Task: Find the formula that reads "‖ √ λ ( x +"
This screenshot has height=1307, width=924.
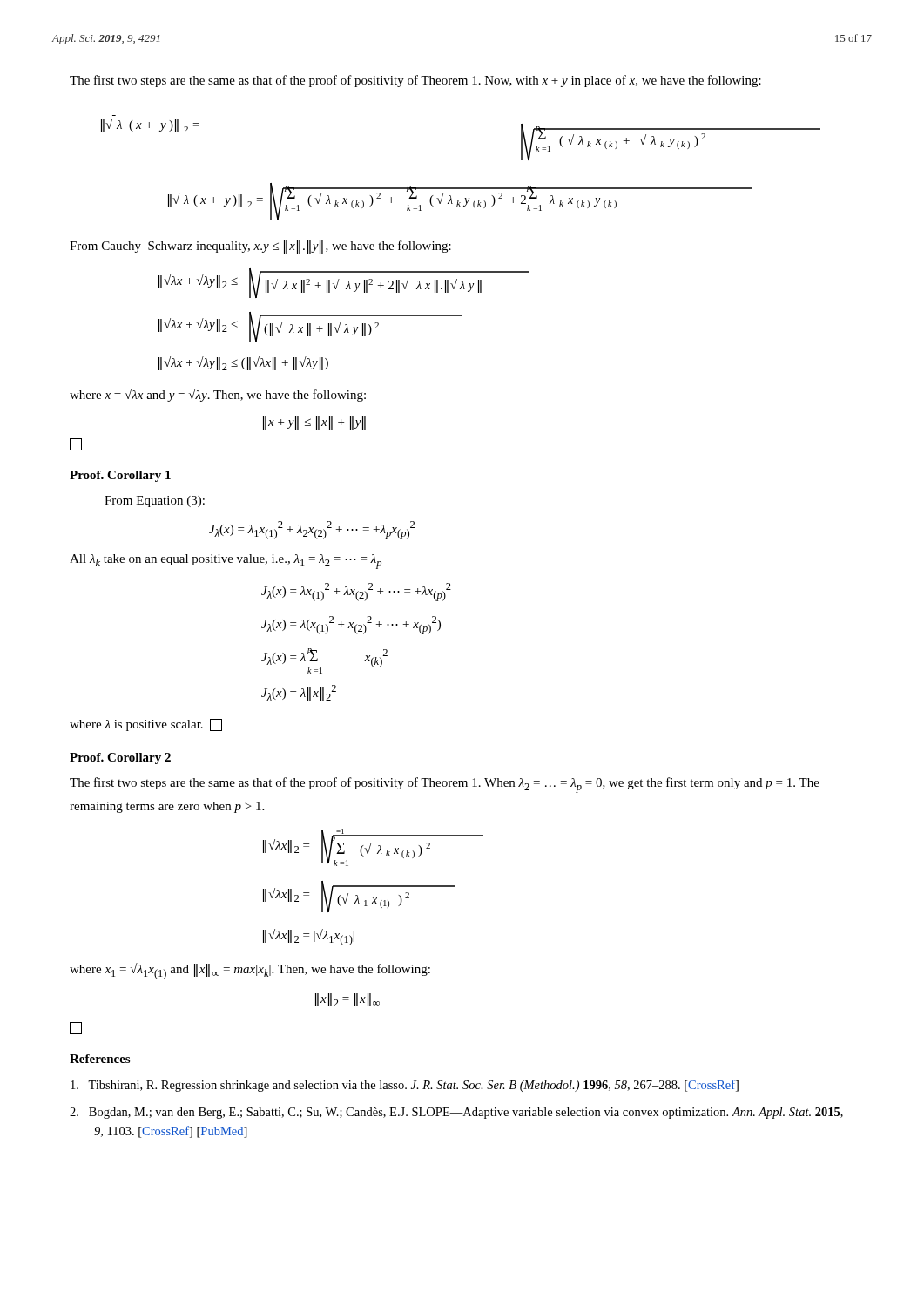Action: [462, 201]
